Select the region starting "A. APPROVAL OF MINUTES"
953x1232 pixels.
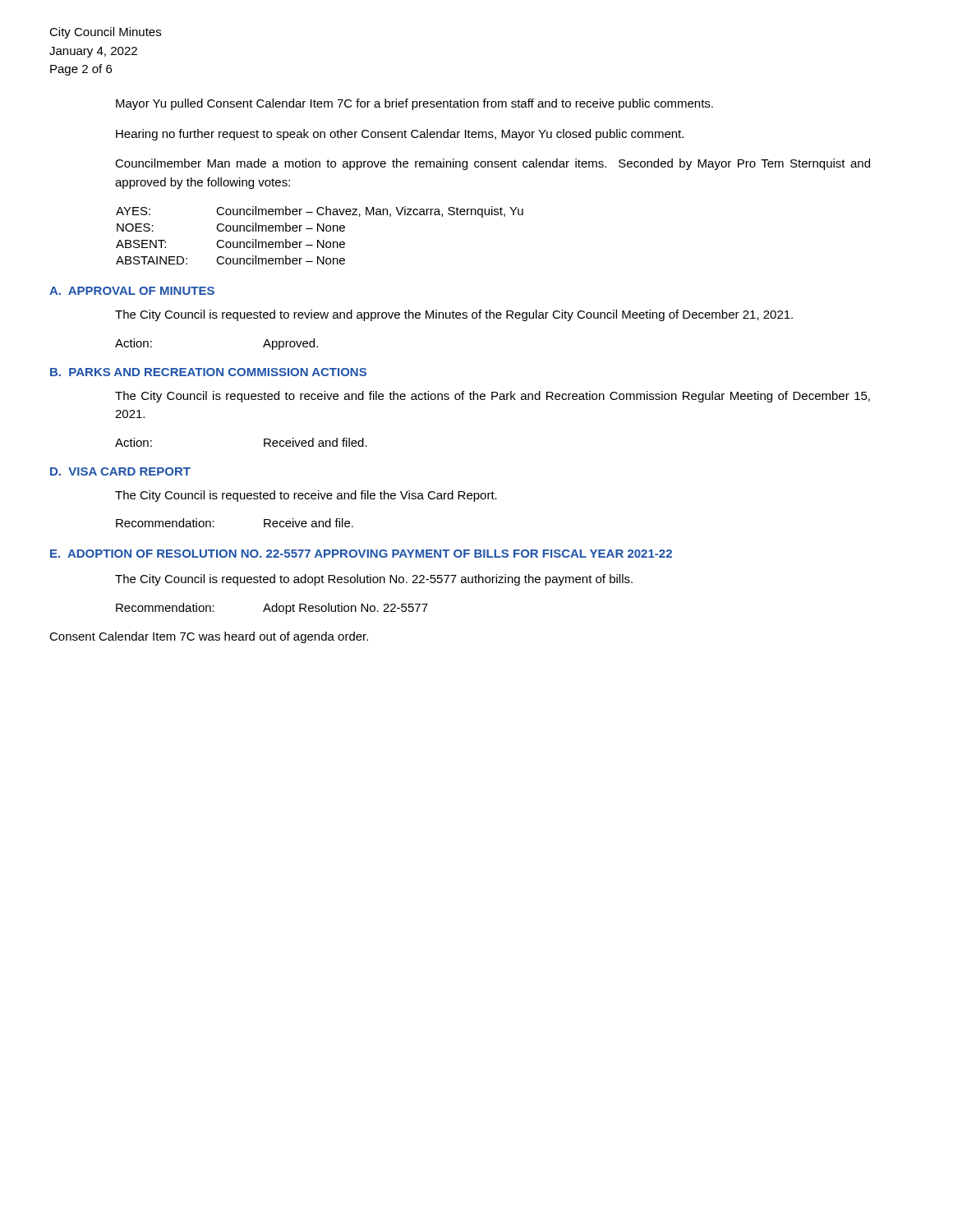[x=132, y=290]
